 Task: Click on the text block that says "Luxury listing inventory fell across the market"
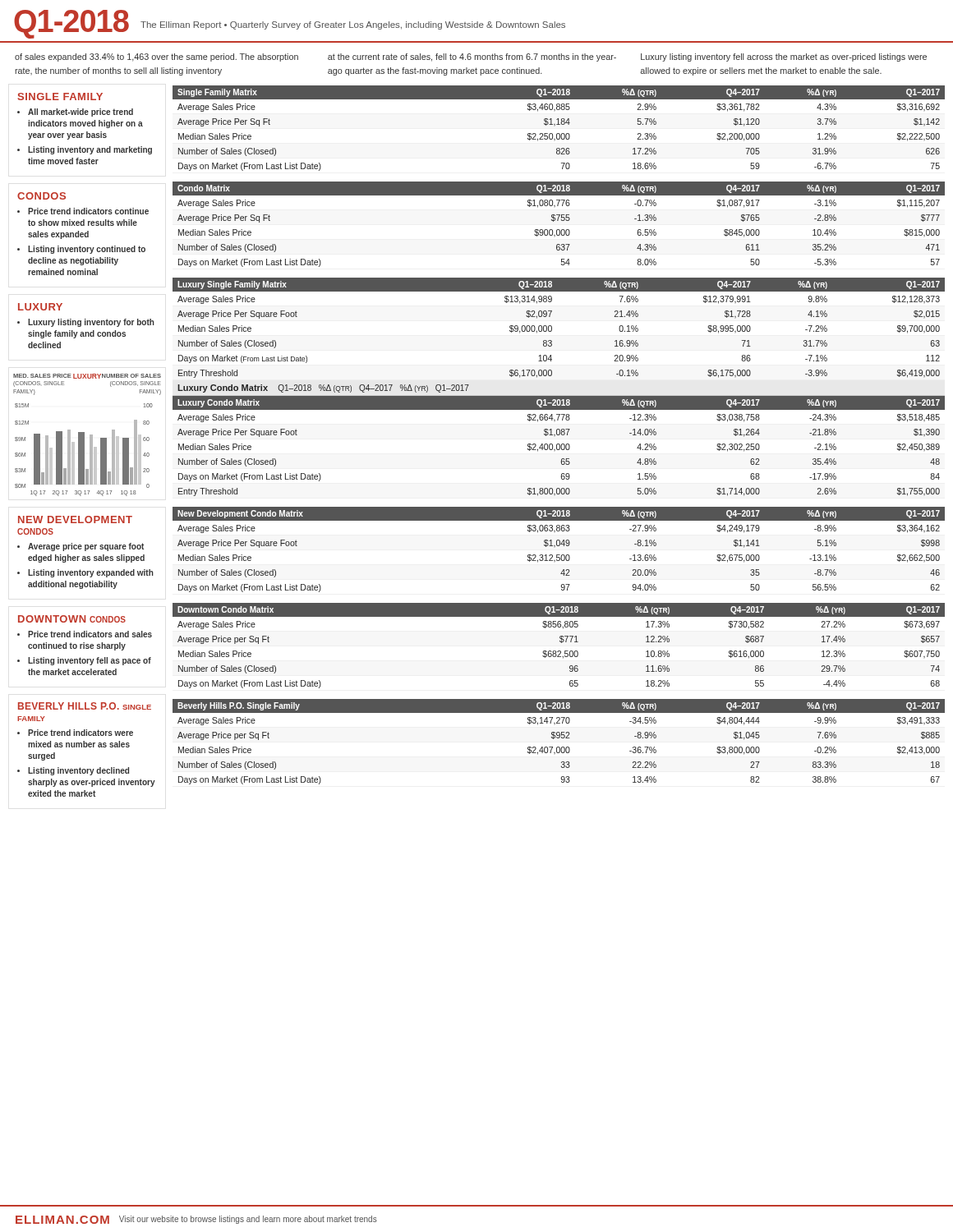(x=784, y=64)
